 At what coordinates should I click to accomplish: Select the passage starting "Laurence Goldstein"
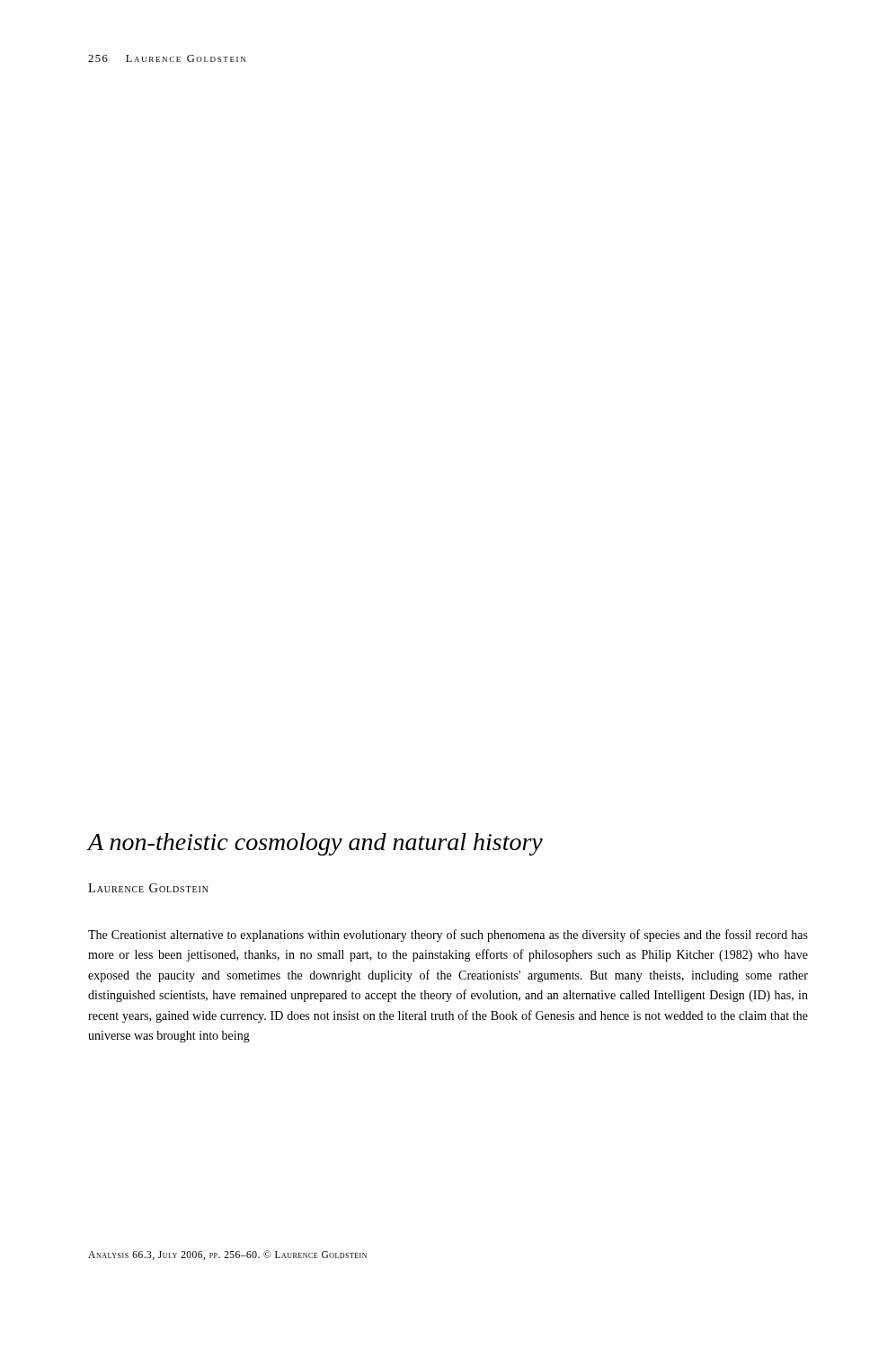[149, 888]
